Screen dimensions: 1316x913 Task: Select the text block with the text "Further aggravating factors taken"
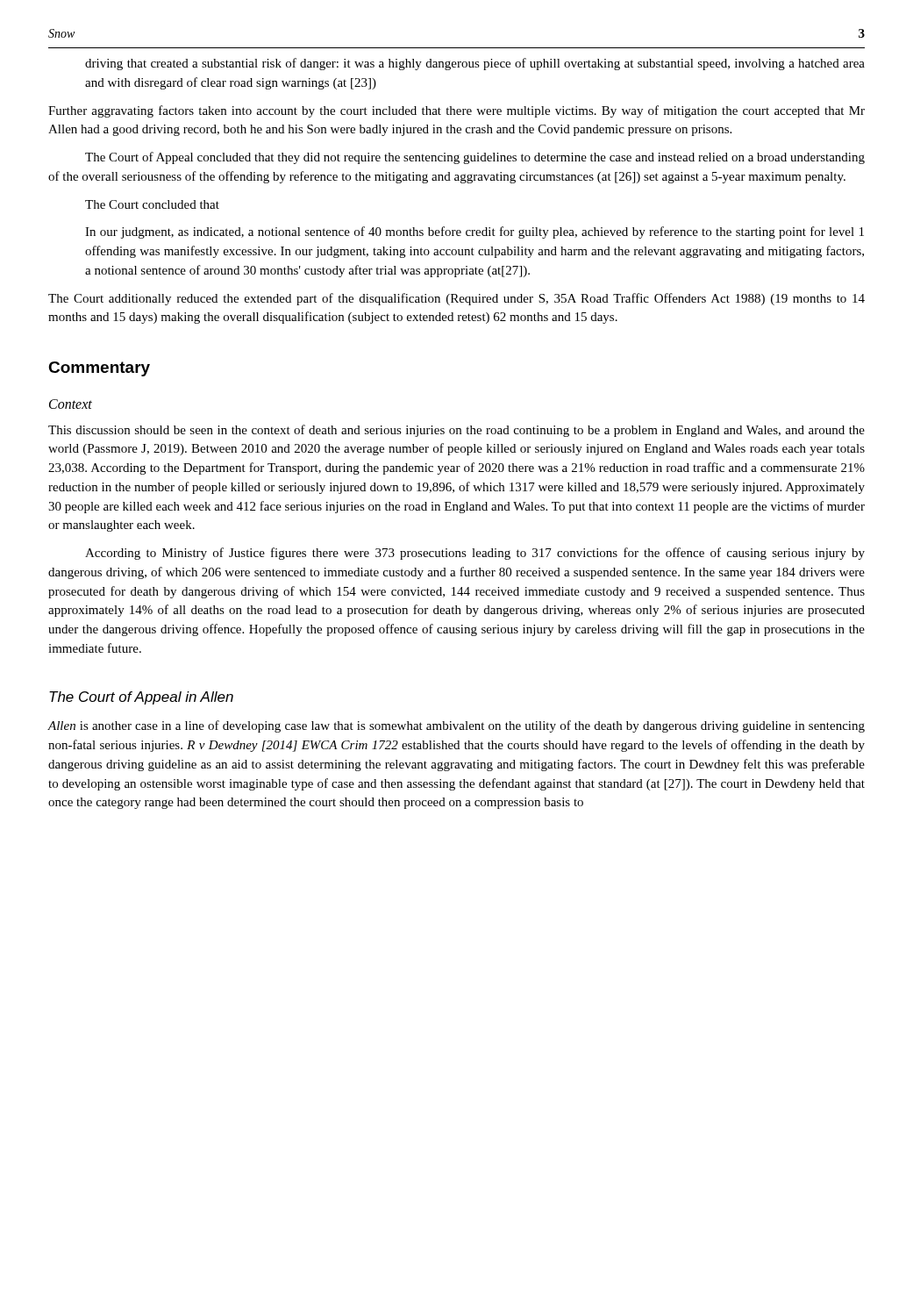tap(456, 120)
